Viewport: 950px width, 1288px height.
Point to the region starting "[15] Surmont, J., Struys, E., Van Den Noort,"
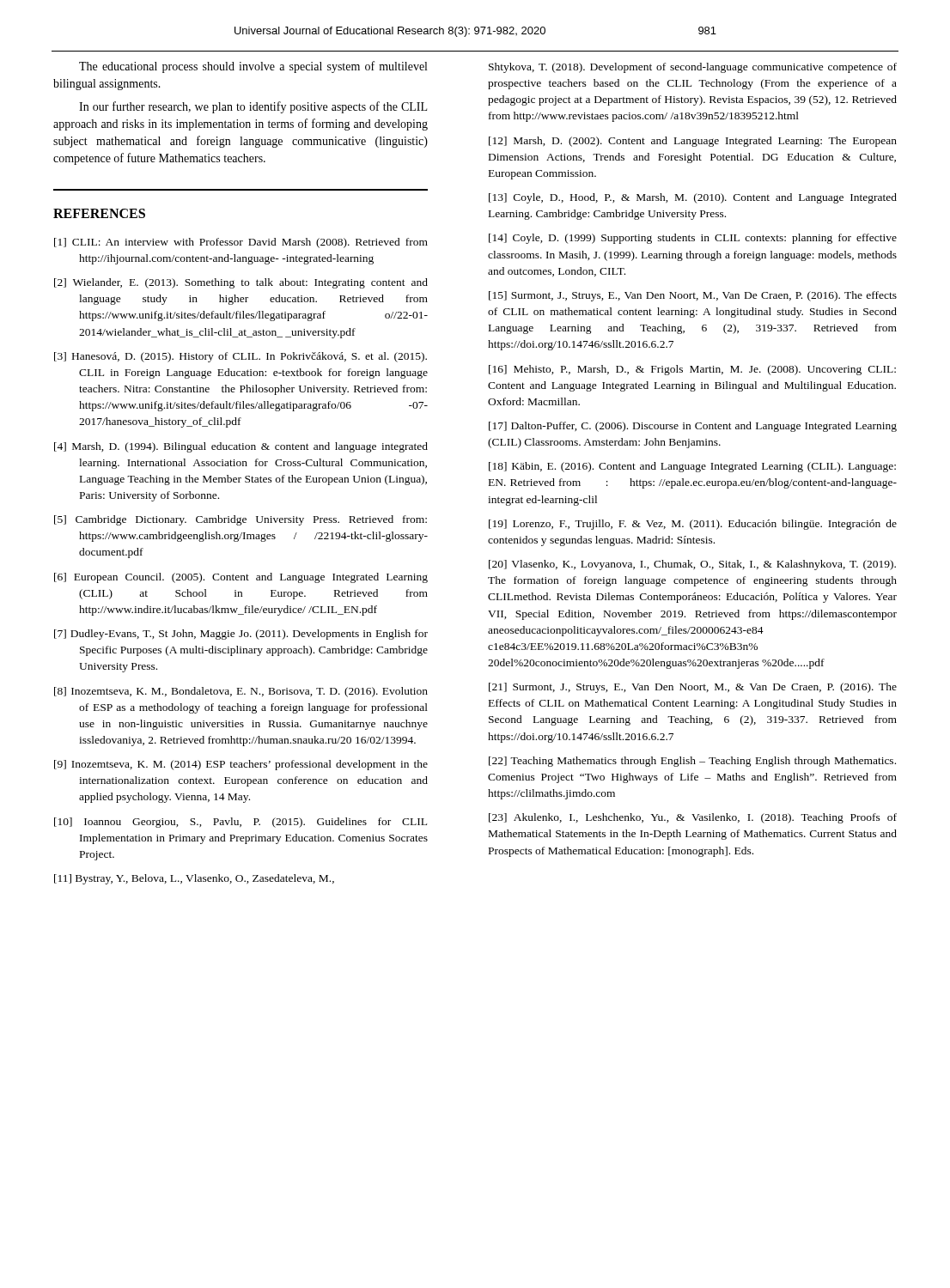click(x=692, y=319)
